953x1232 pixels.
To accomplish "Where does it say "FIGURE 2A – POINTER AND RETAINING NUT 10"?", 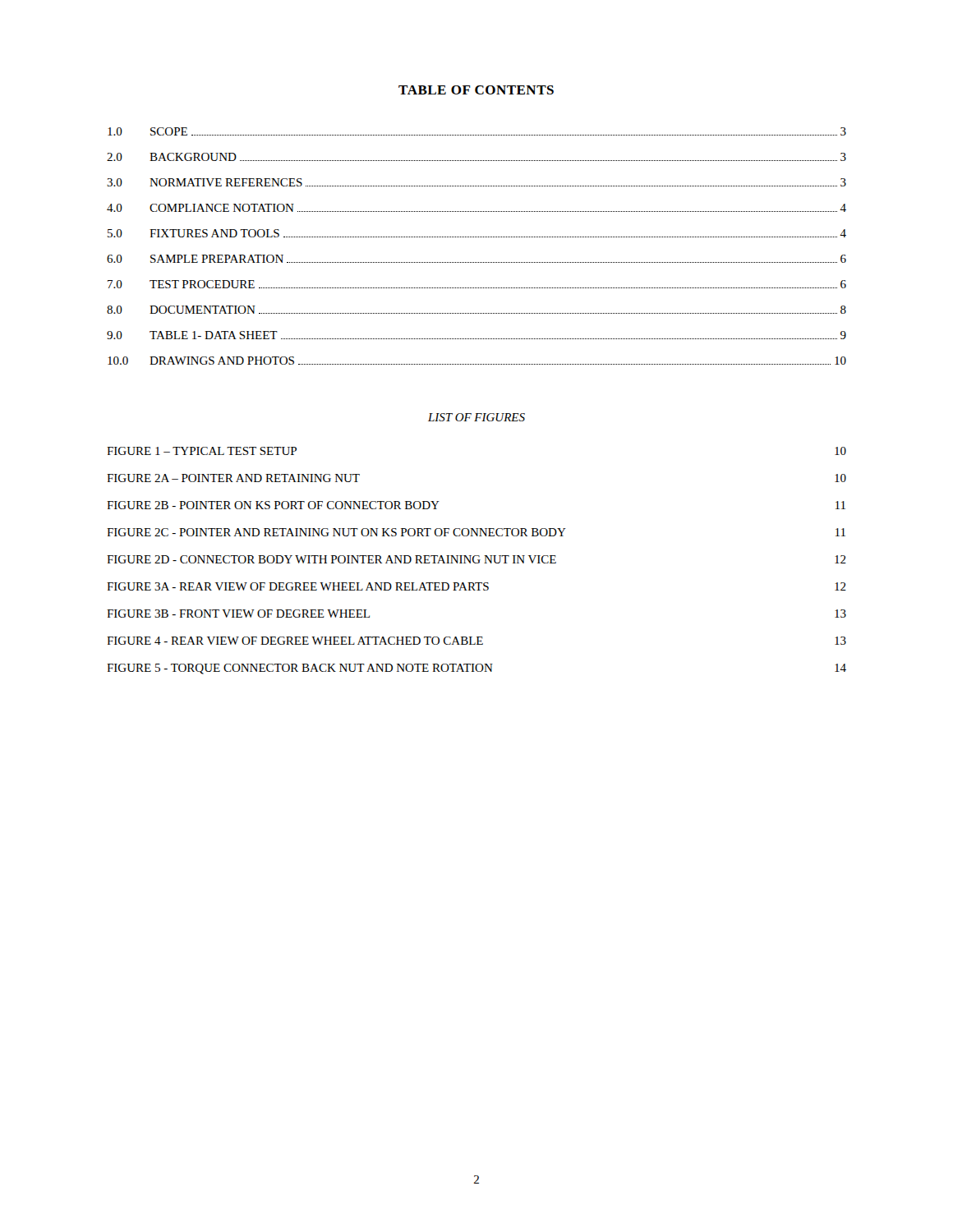I will (229, 478).
